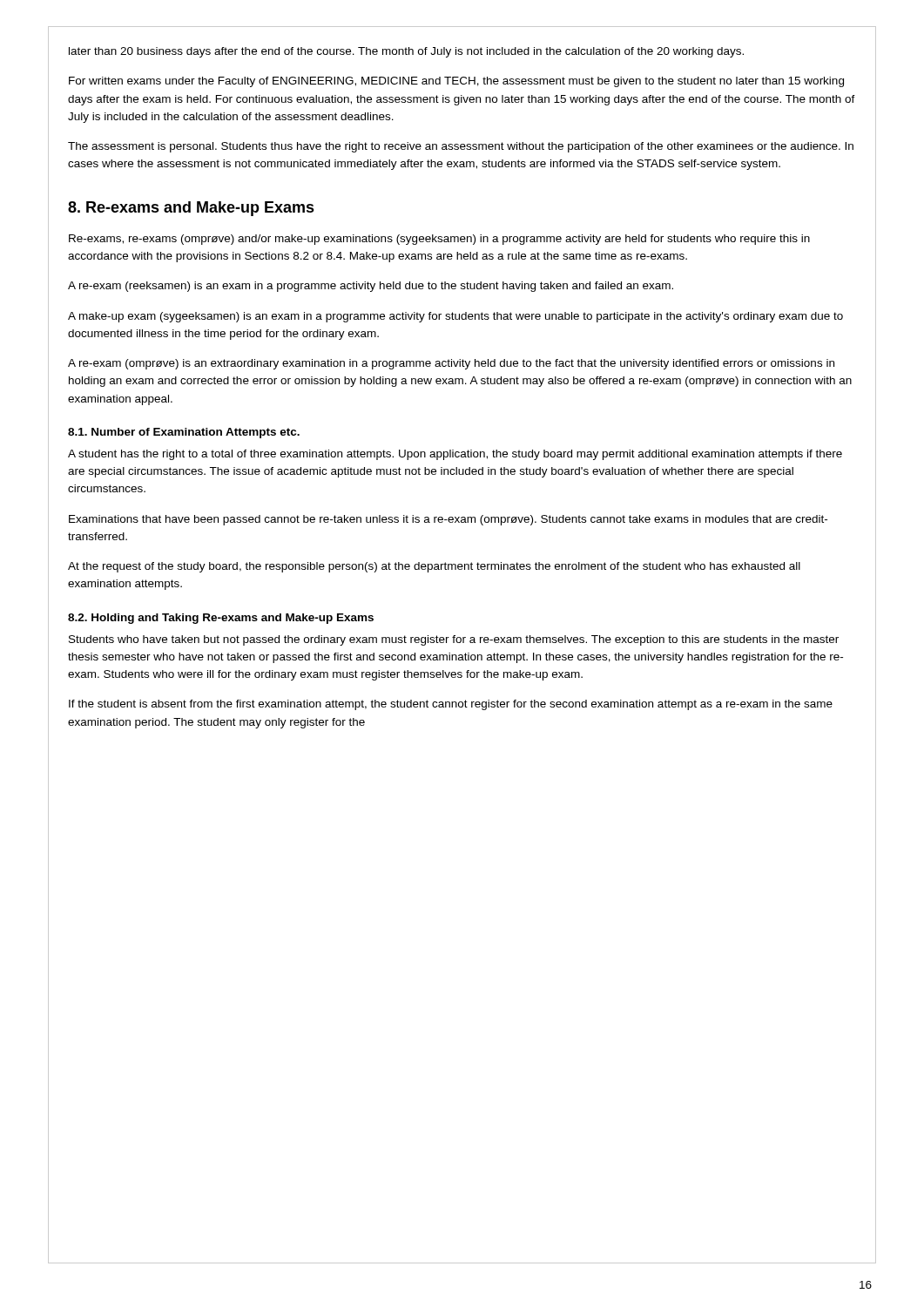Viewport: 924px width, 1307px height.
Task: Locate the text "8.1. Number of Examination Attempts etc."
Action: click(184, 432)
